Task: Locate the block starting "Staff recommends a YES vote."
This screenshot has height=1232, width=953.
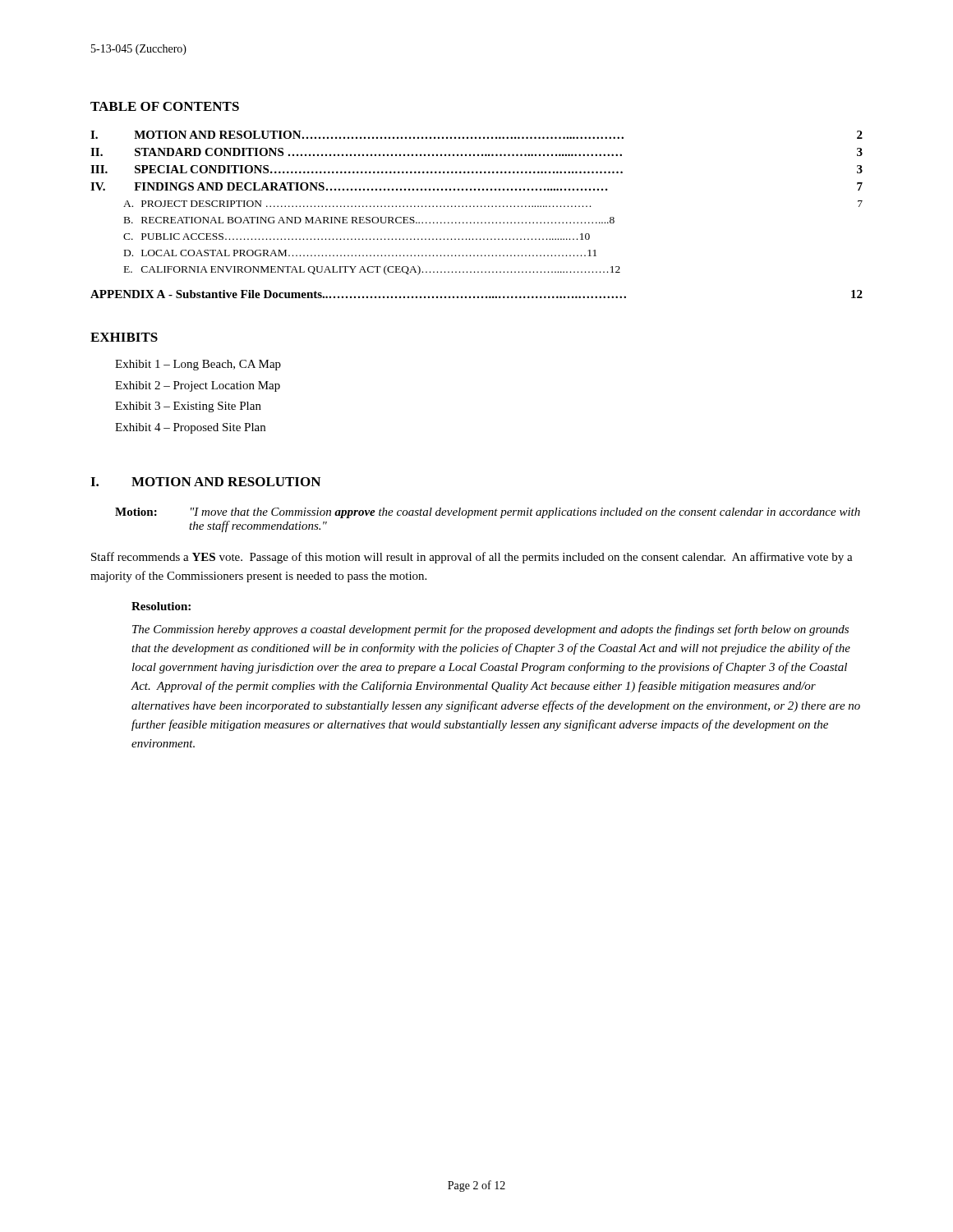Action: [x=471, y=566]
